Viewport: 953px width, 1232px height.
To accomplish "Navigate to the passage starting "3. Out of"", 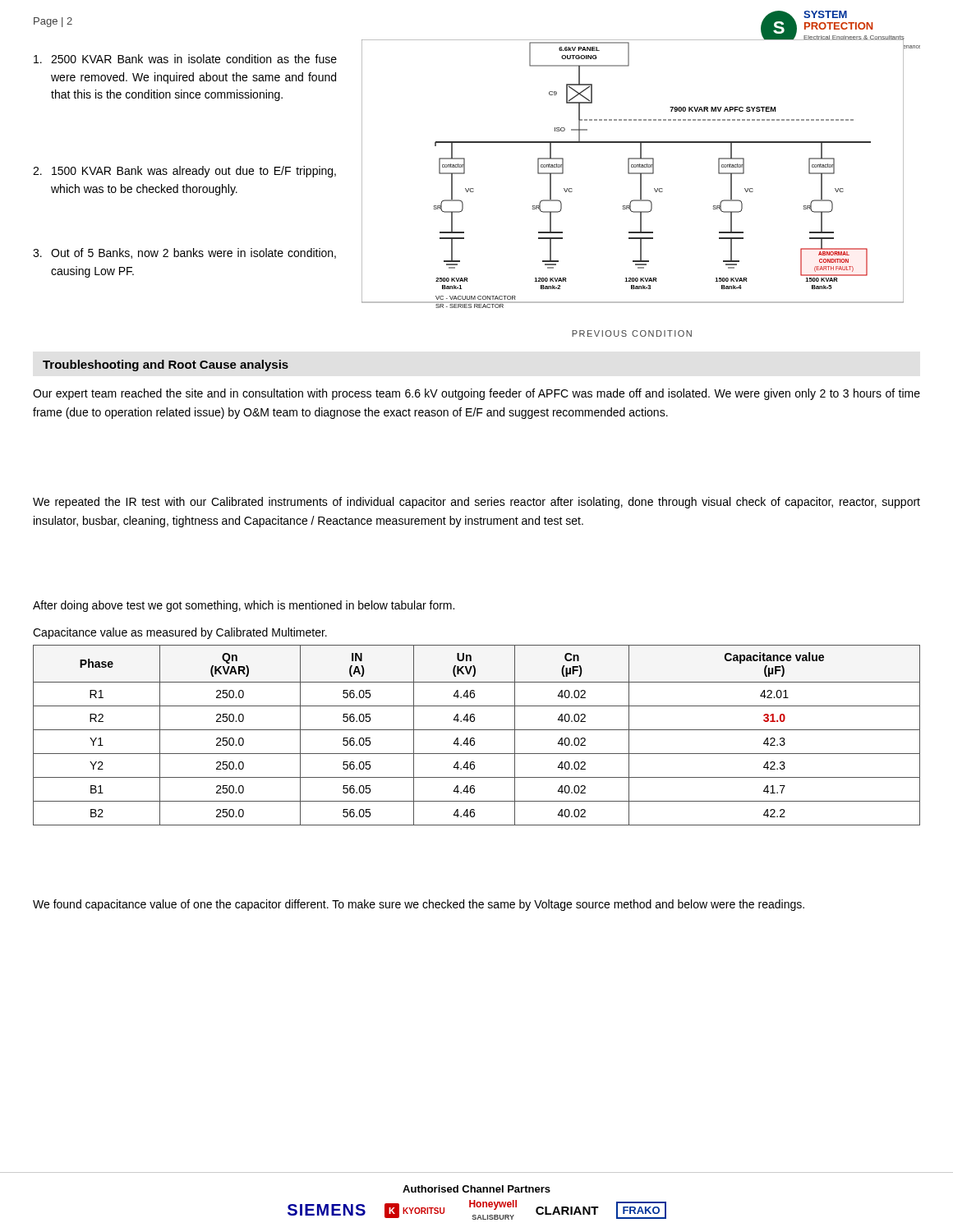I will point(185,263).
